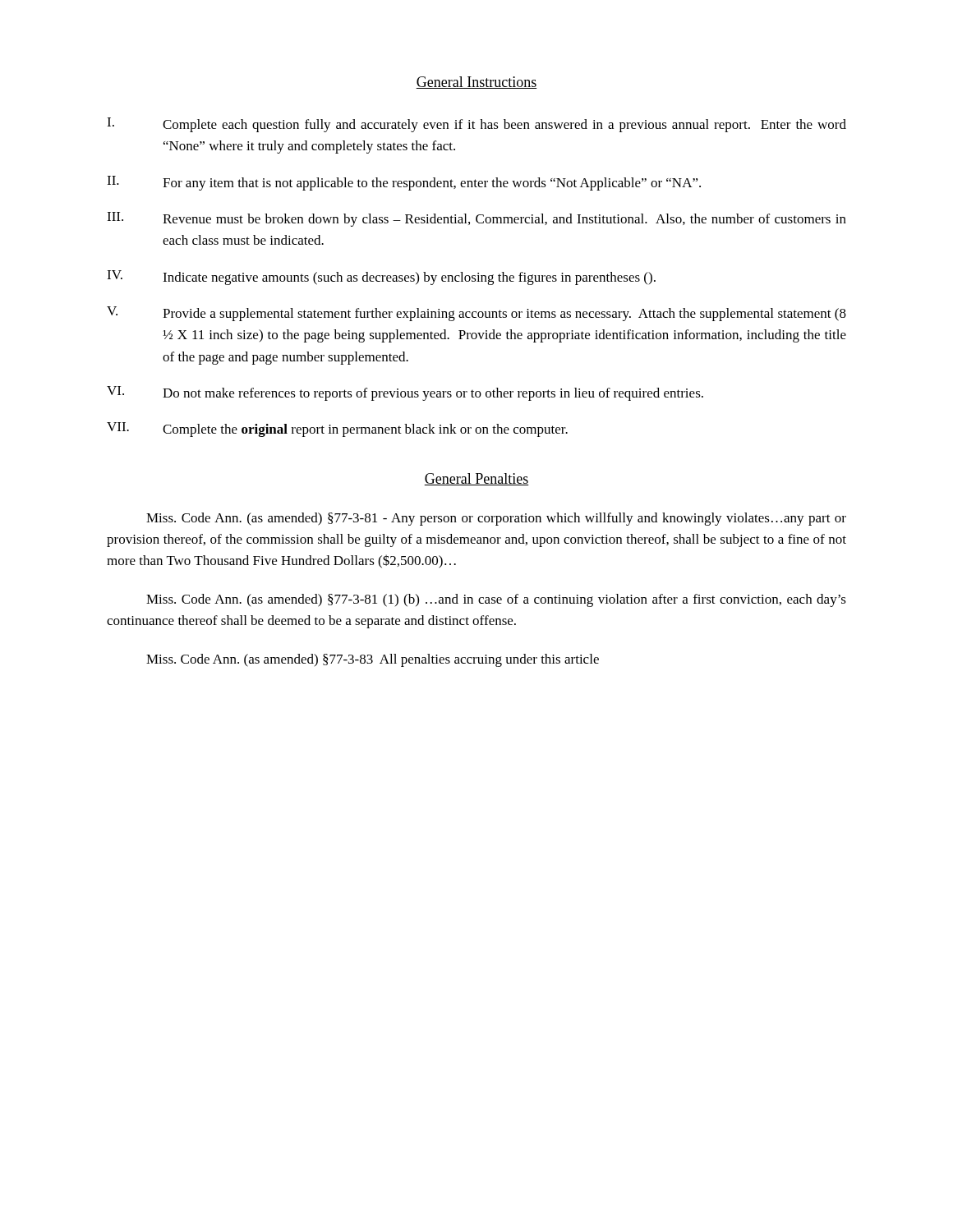
Task: Click on the list item that says "IV. Indicate negative amounts (such as decreases)"
Action: [x=476, y=278]
